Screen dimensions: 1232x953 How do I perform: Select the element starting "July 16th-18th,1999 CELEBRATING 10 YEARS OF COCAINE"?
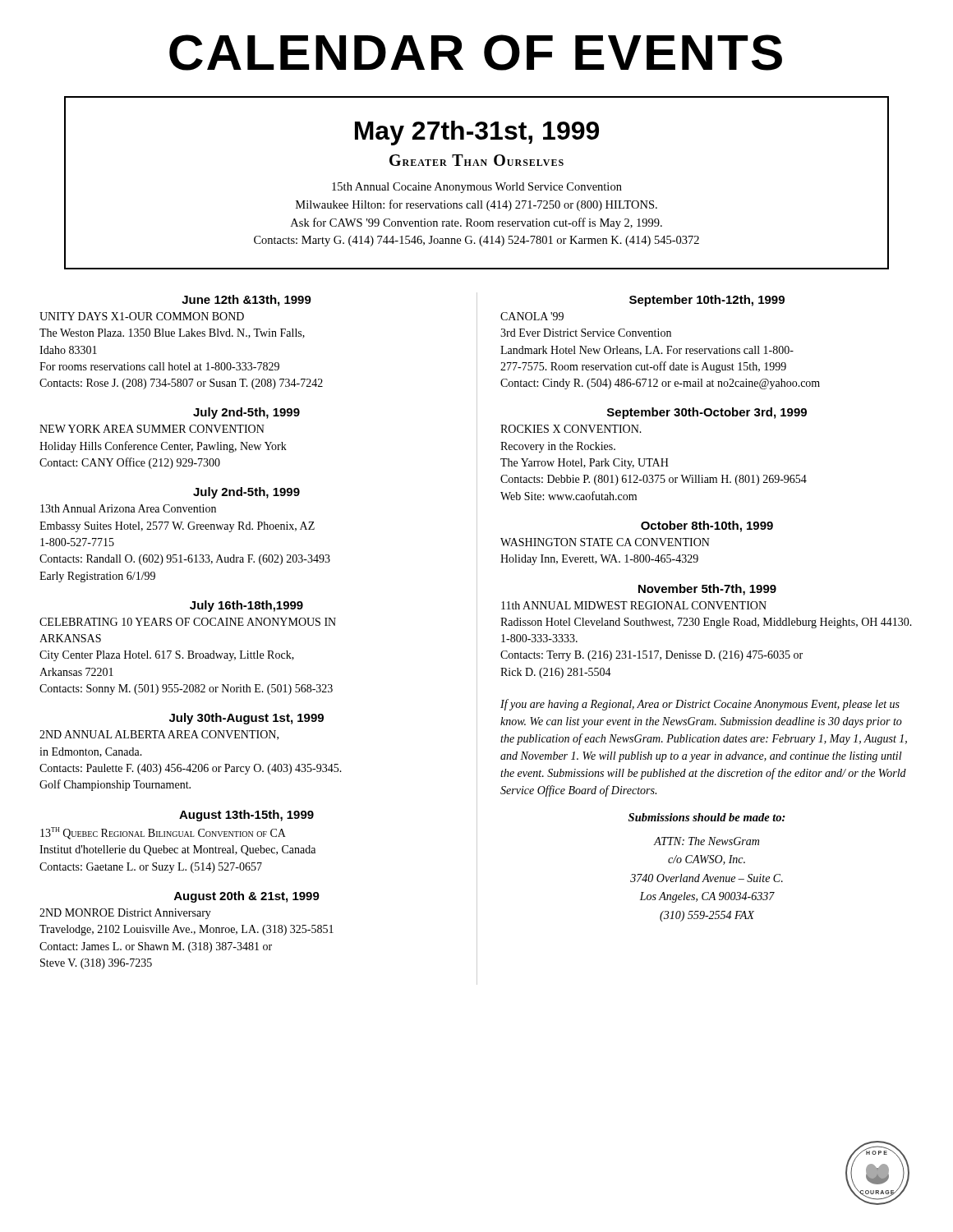[x=246, y=648]
